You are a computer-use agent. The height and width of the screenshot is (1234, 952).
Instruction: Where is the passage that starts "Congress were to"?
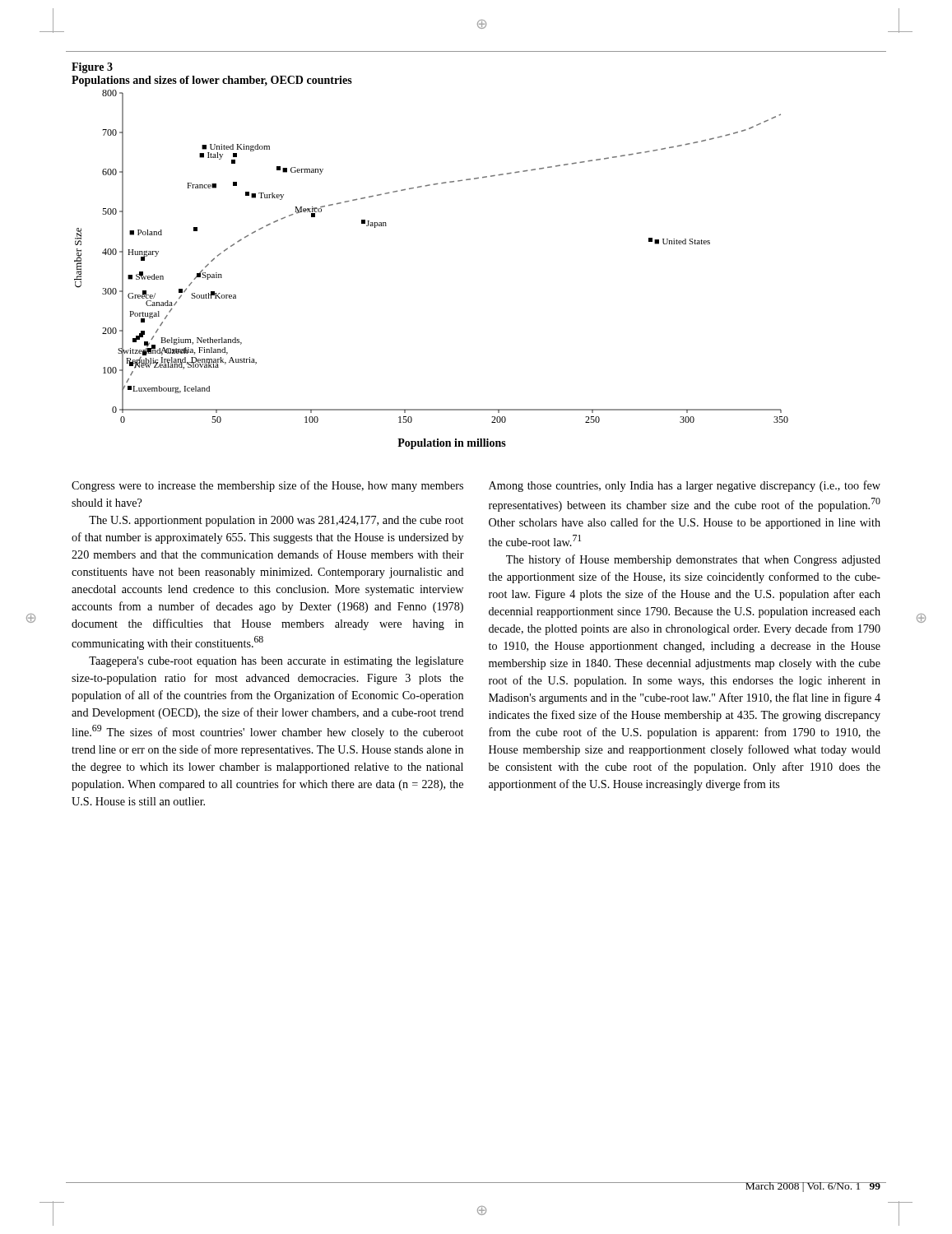tap(268, 644)
